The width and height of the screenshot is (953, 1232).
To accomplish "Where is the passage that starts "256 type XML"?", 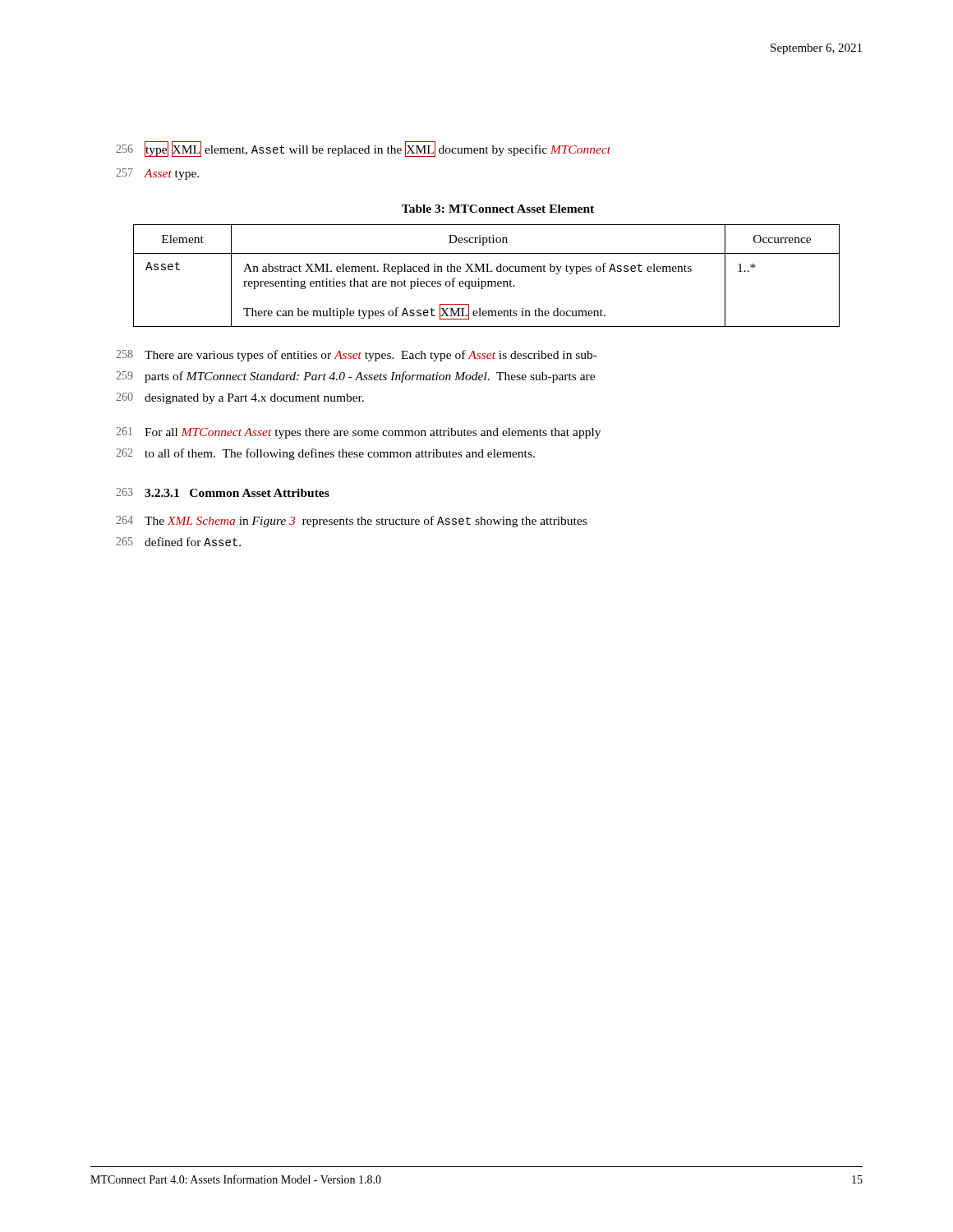I will [476, 150].
